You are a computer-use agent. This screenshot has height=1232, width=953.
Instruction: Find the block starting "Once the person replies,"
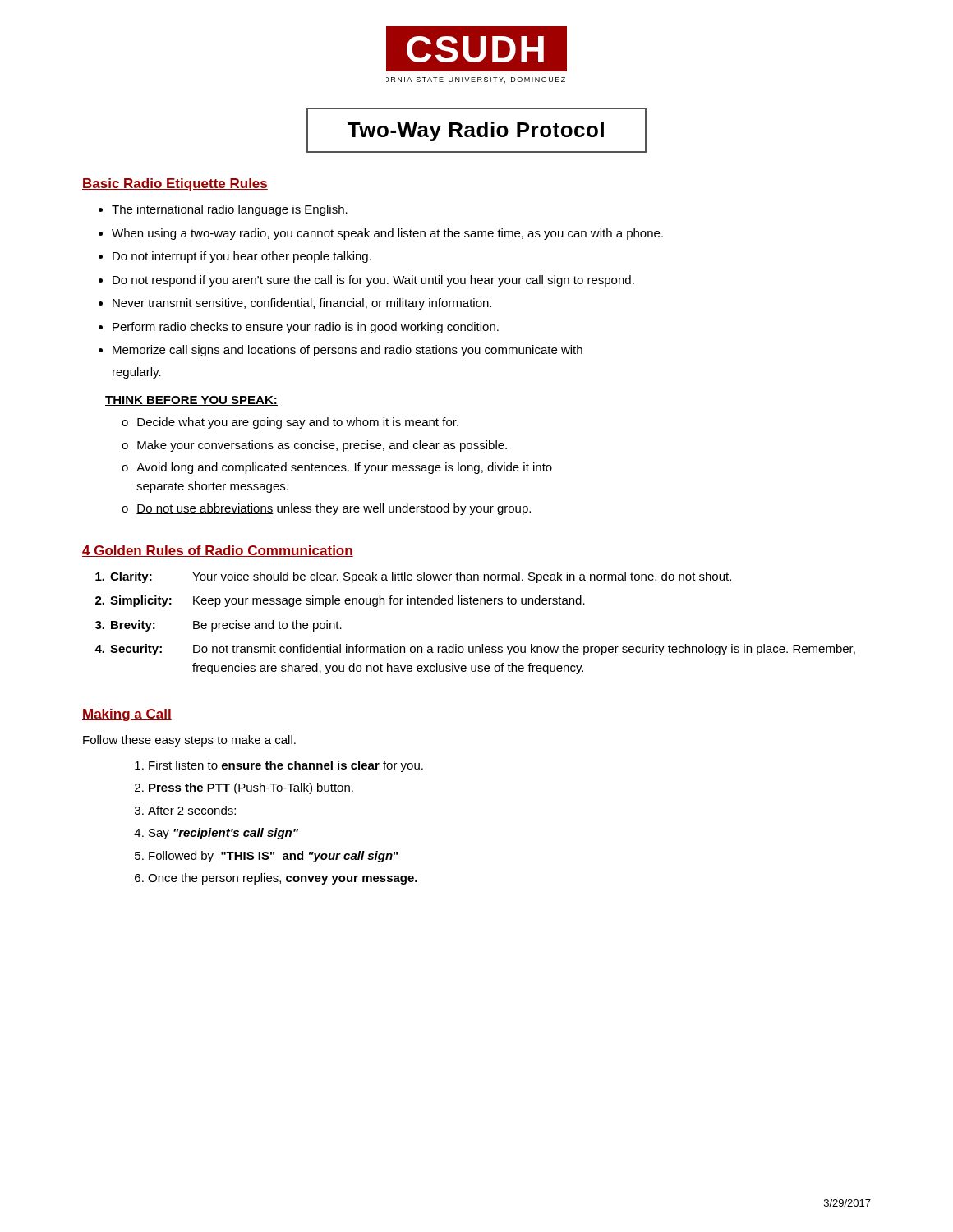pos(283,878)
